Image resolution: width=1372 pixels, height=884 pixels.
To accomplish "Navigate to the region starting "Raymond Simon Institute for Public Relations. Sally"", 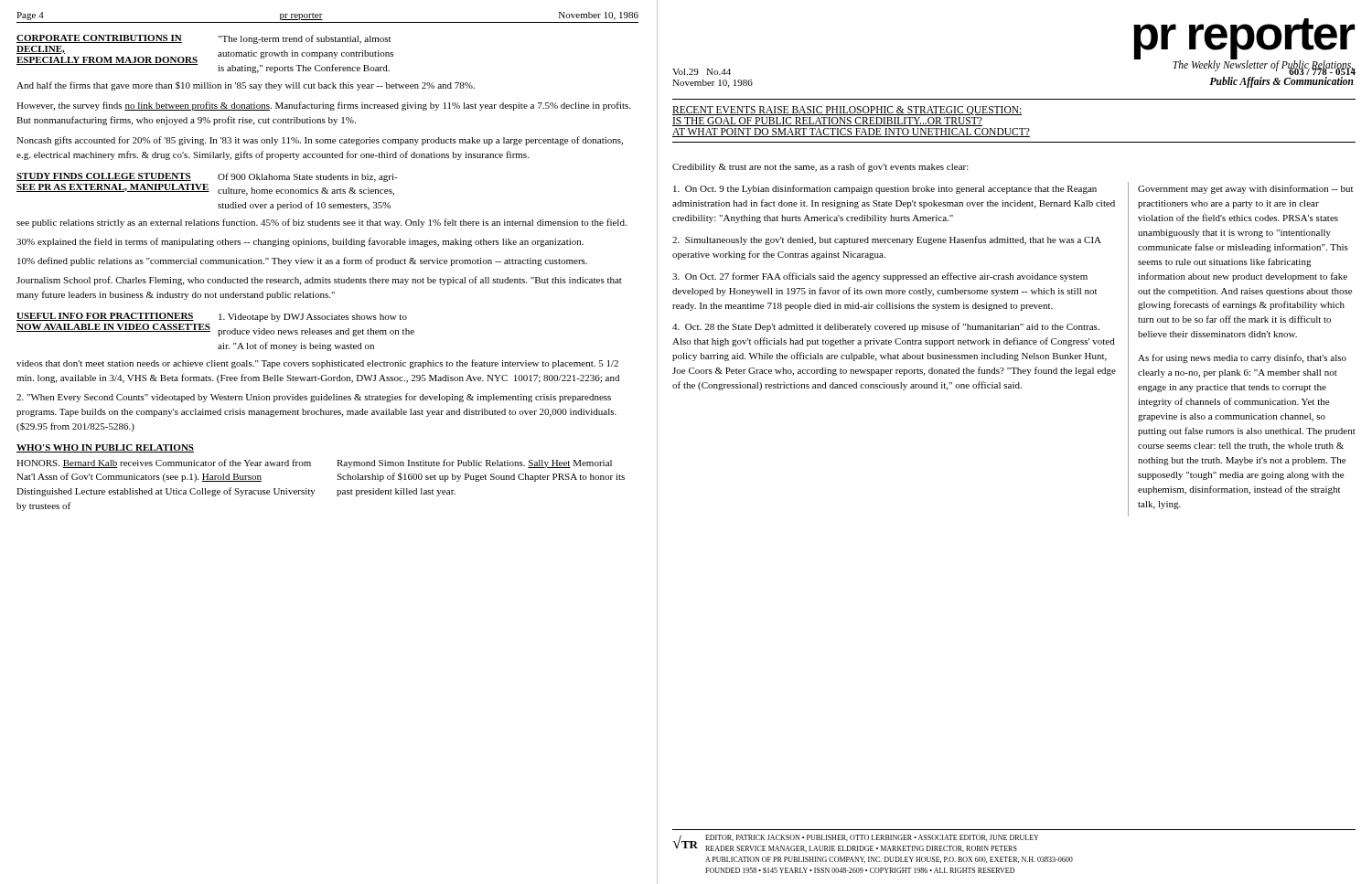I will pos(481,477).
